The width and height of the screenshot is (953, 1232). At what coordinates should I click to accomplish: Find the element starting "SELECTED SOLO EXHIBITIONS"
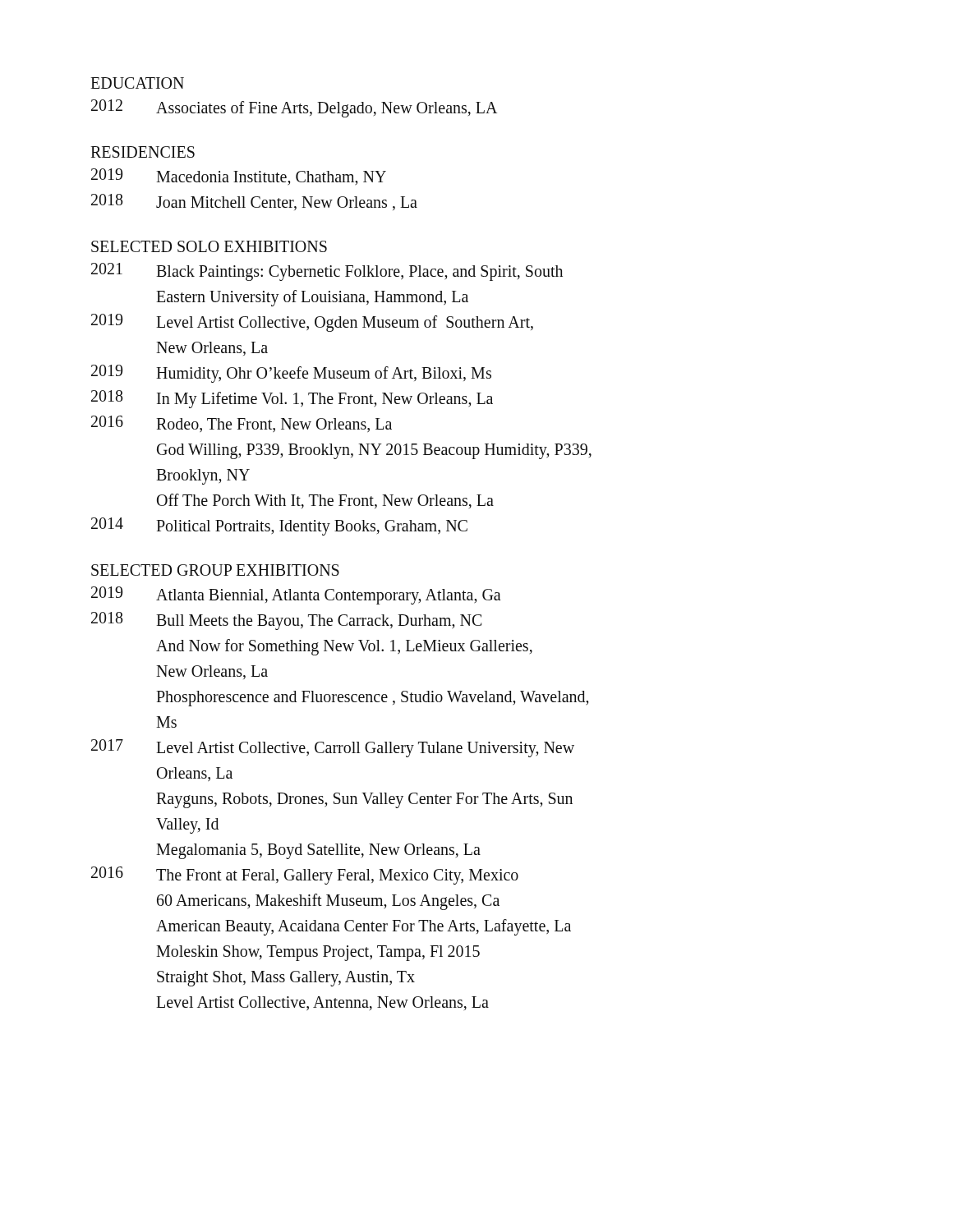(x=209, y=246)
